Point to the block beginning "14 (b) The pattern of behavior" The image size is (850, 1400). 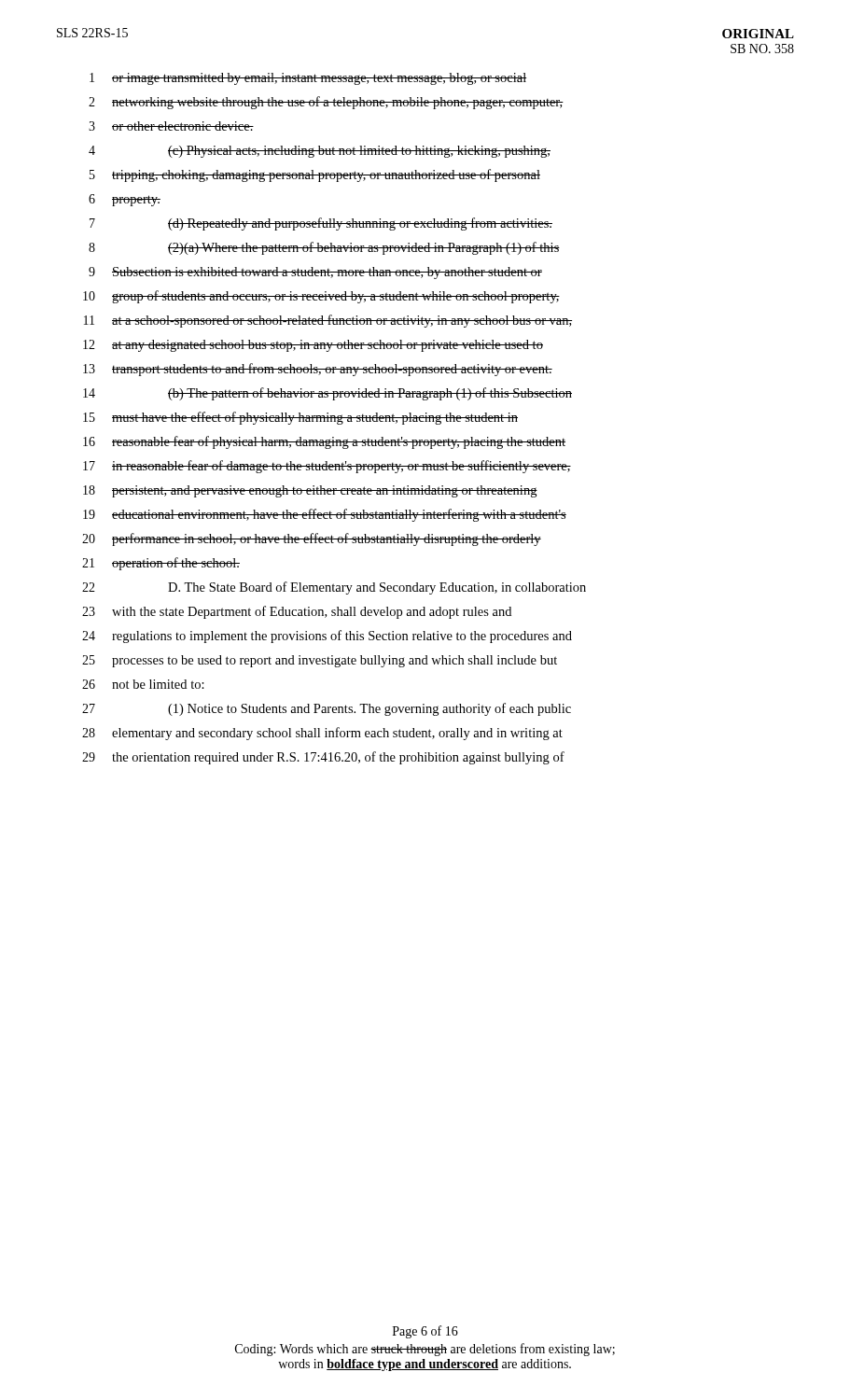(x=425, y=394)
